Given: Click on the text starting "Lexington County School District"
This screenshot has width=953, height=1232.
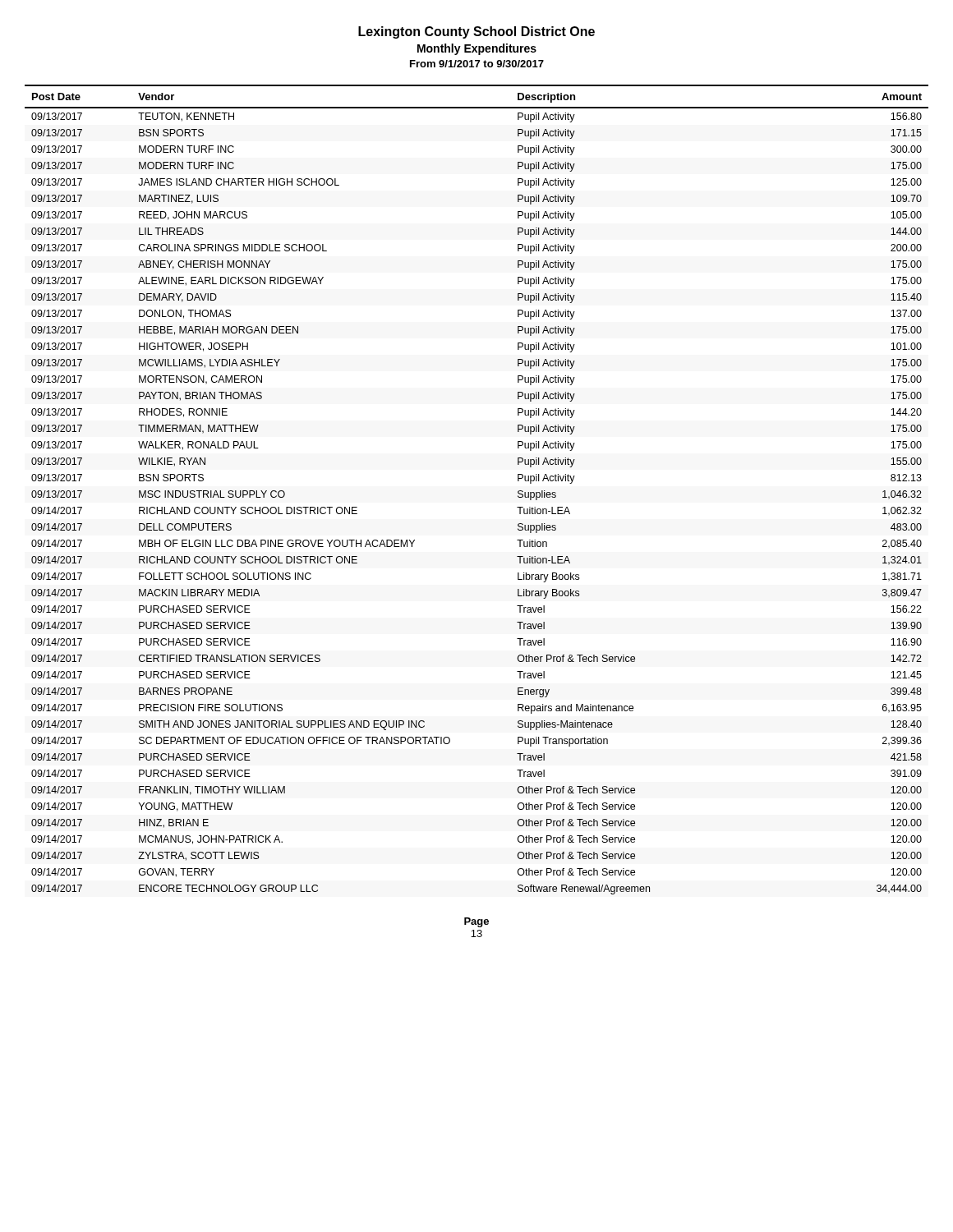Looking at the screenshot, I should click(476, 32).
